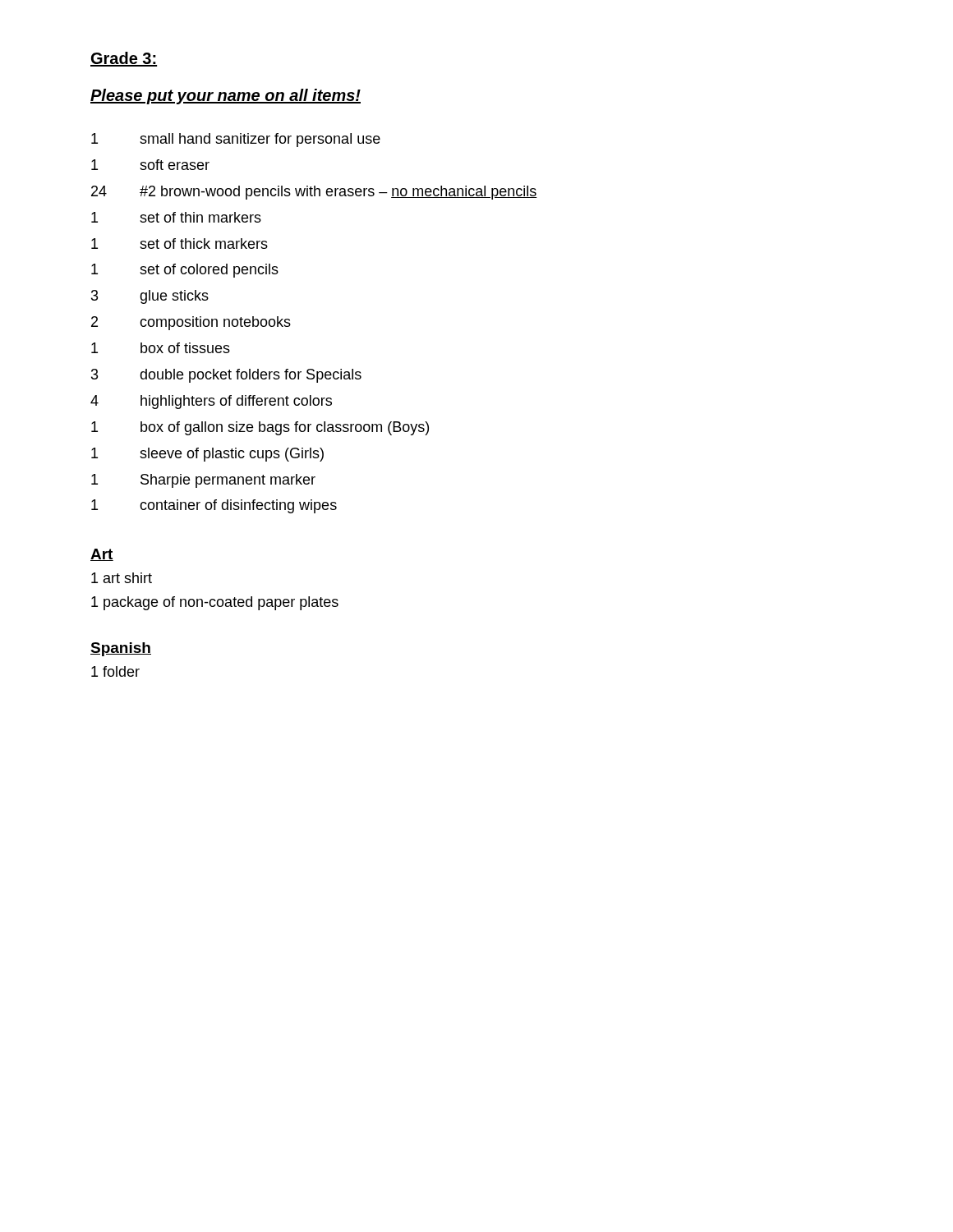
Task: Locate the text "1 art shirt"
Action: coord(121,578)
